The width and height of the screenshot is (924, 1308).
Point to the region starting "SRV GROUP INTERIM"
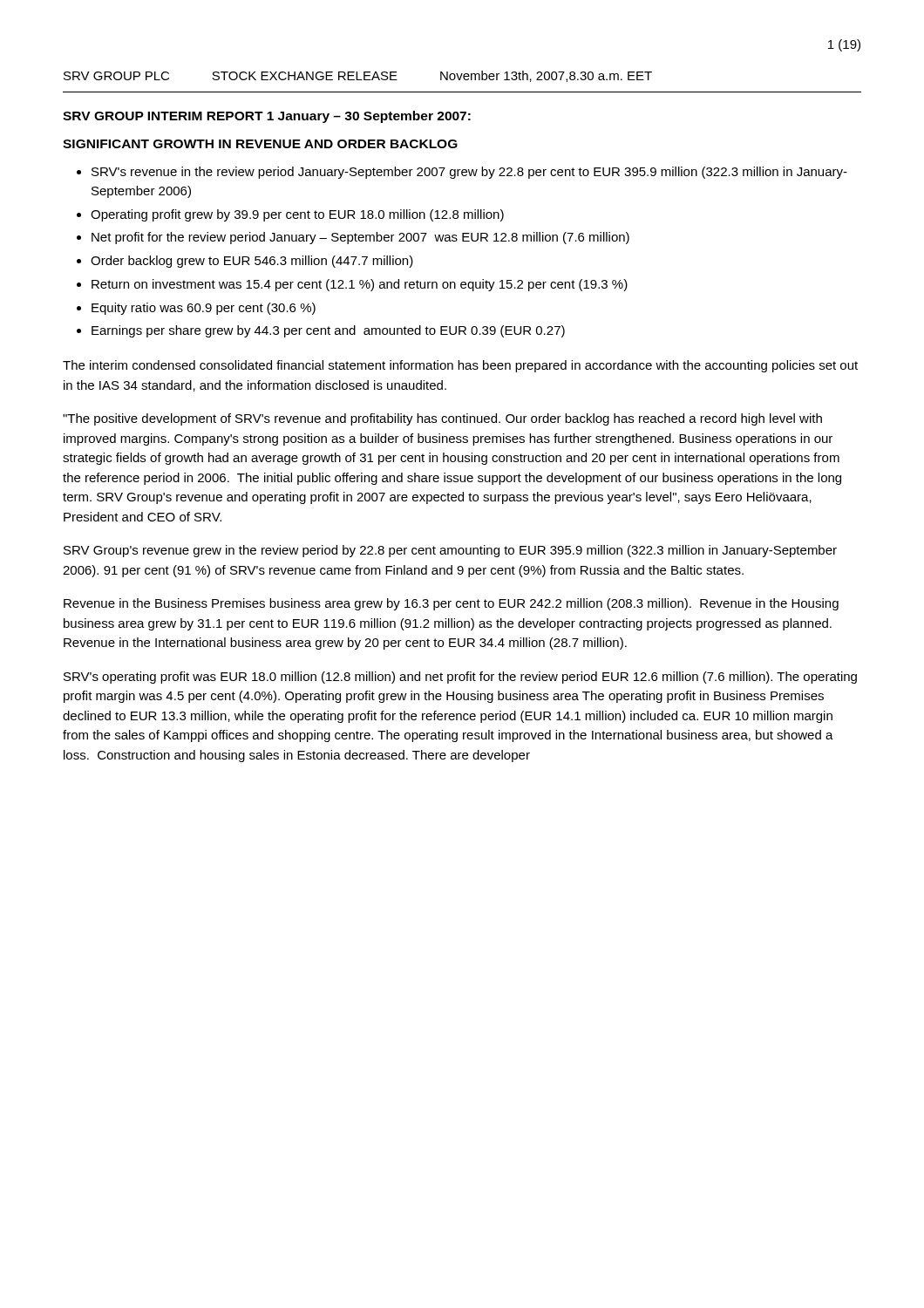coord(267,116)
